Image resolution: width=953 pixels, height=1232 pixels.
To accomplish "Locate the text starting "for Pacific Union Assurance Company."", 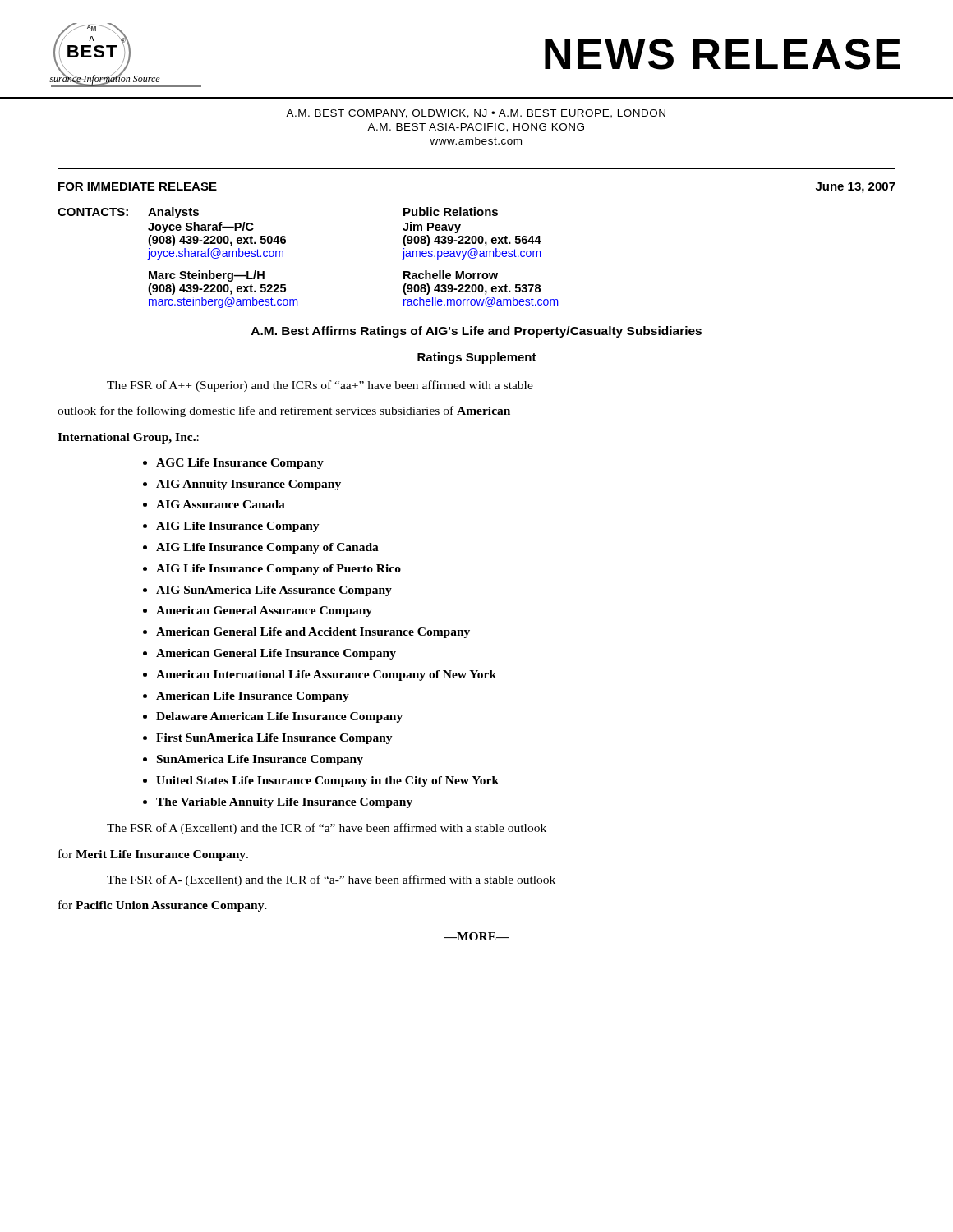I will pos(162,905).
